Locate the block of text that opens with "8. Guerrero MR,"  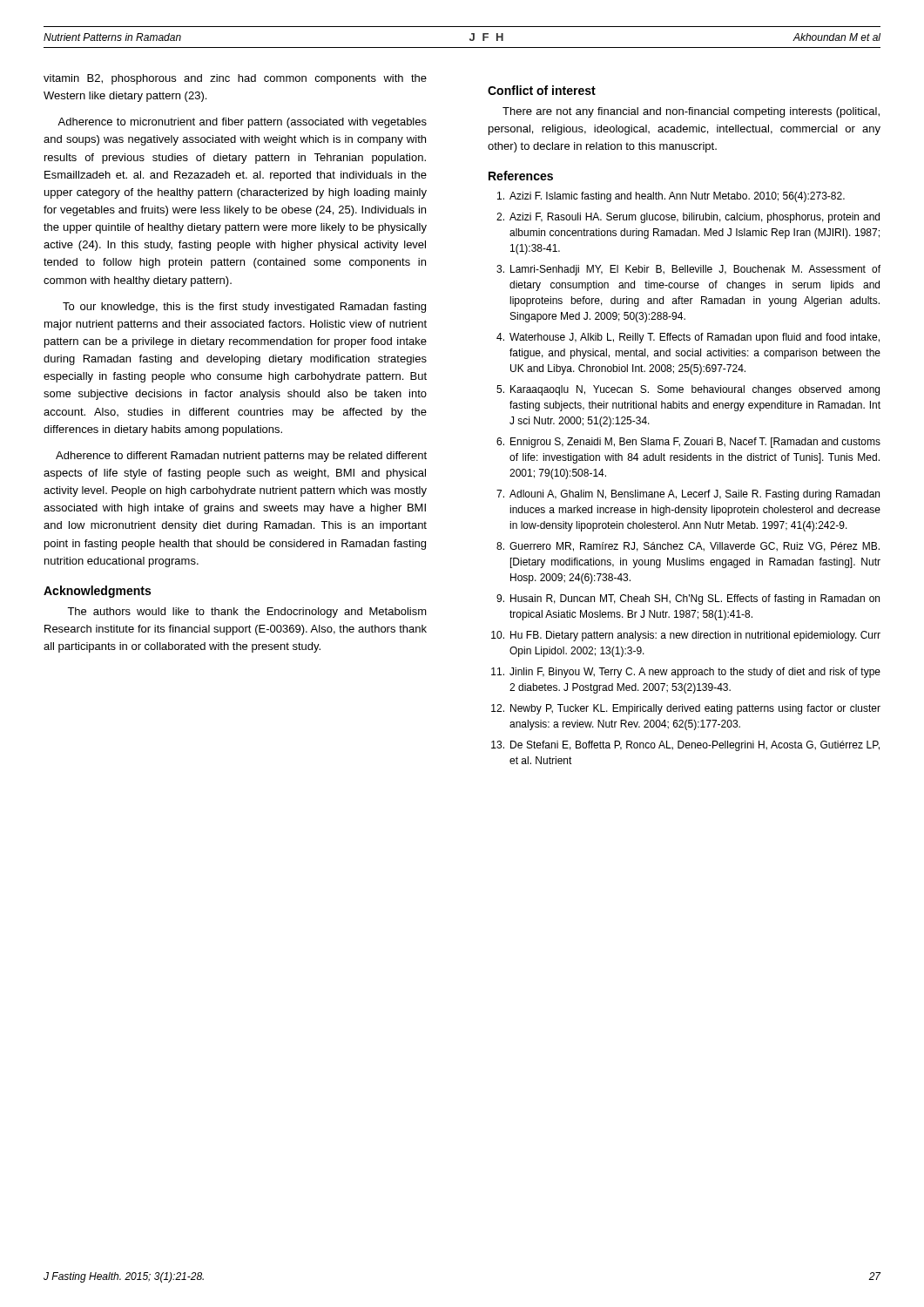[684, 562]
